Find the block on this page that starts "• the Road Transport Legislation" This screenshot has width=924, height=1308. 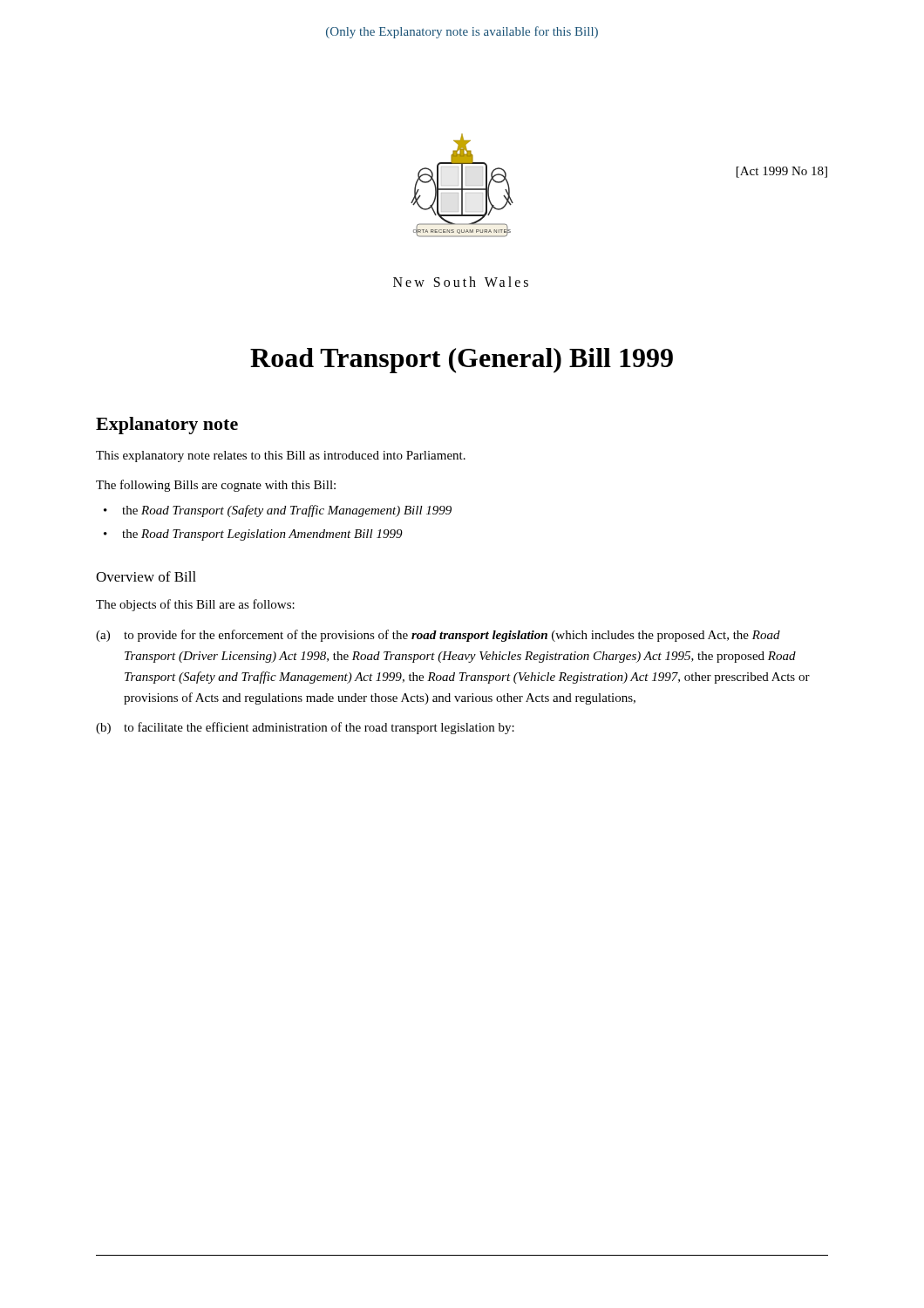coord(253,534)
